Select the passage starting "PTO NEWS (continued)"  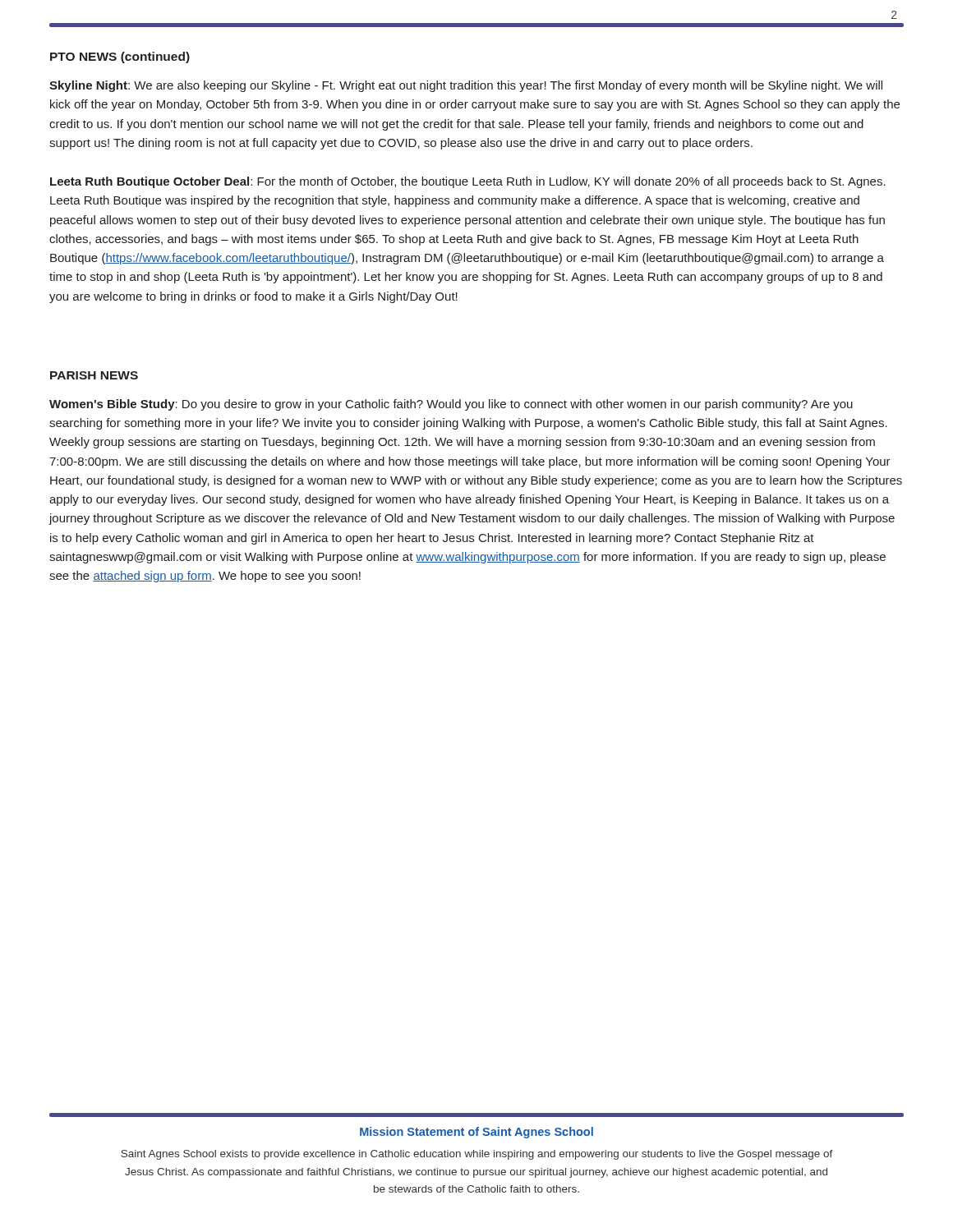(120, 56)
